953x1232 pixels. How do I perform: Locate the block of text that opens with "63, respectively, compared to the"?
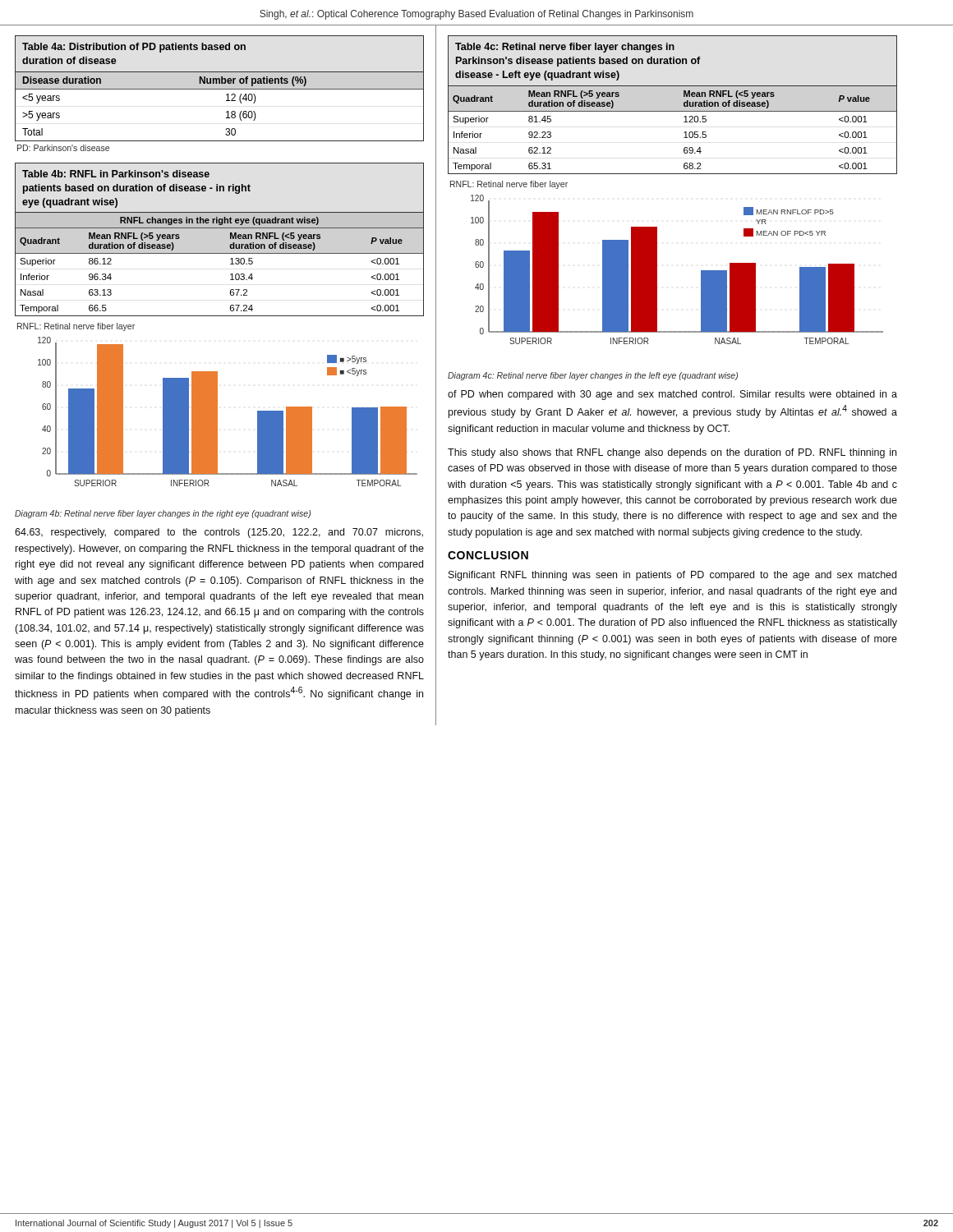pyautogui.click(x=219, y=621)
